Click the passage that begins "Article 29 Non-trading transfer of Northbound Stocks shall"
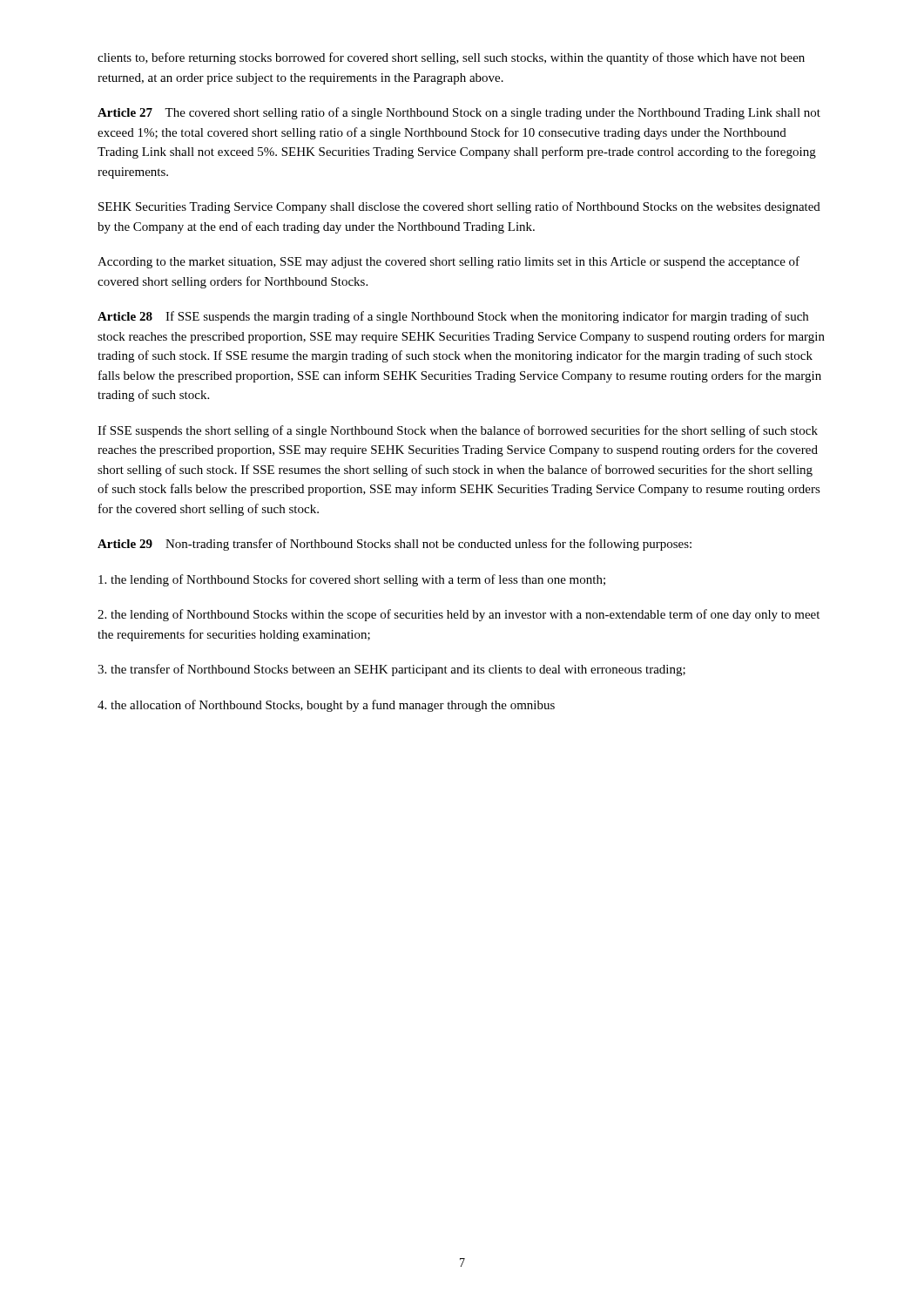Viewport: 924px width, 1307px height. (395, 544)
